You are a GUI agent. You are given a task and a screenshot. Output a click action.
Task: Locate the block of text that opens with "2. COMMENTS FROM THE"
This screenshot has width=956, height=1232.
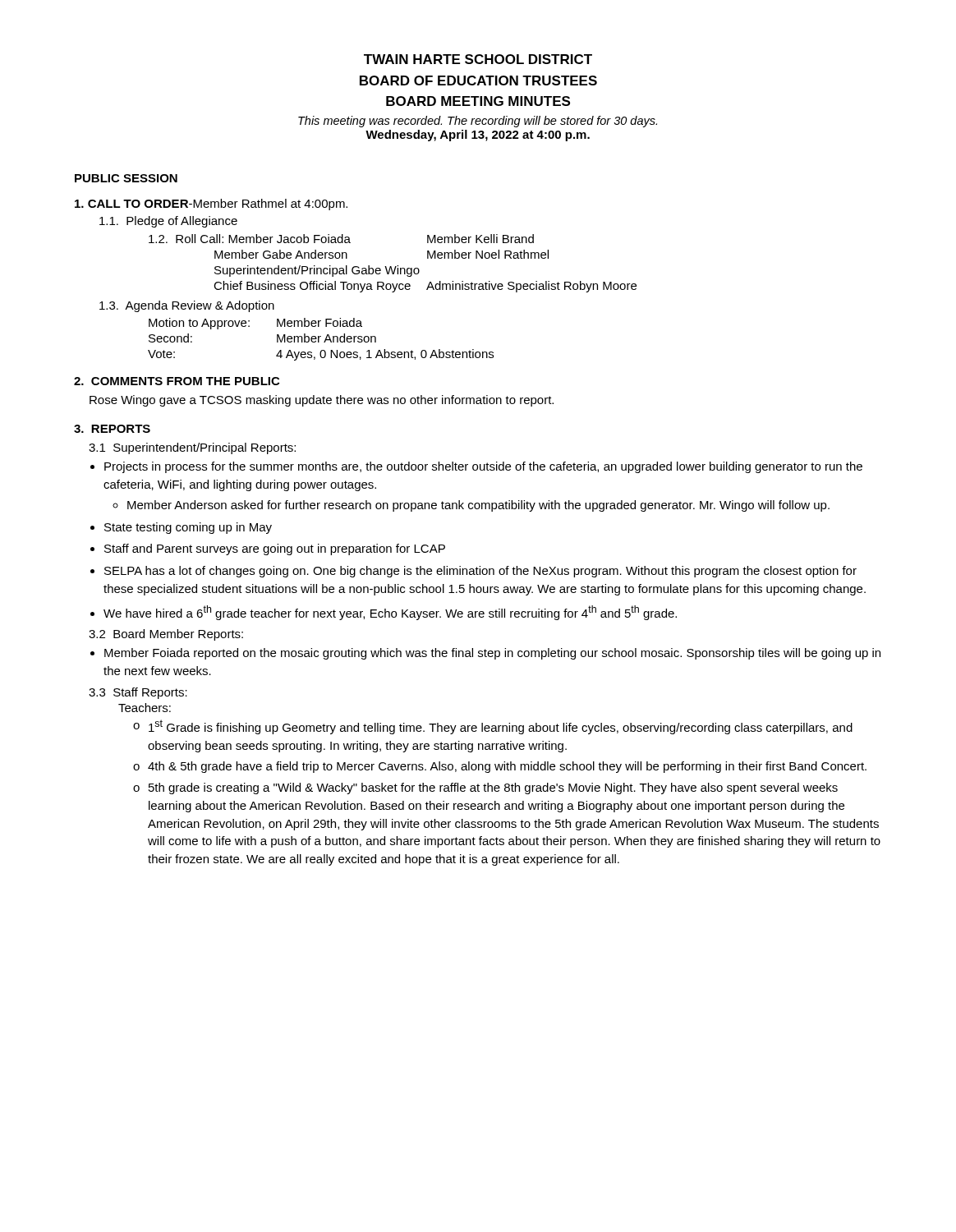[177, 380]
